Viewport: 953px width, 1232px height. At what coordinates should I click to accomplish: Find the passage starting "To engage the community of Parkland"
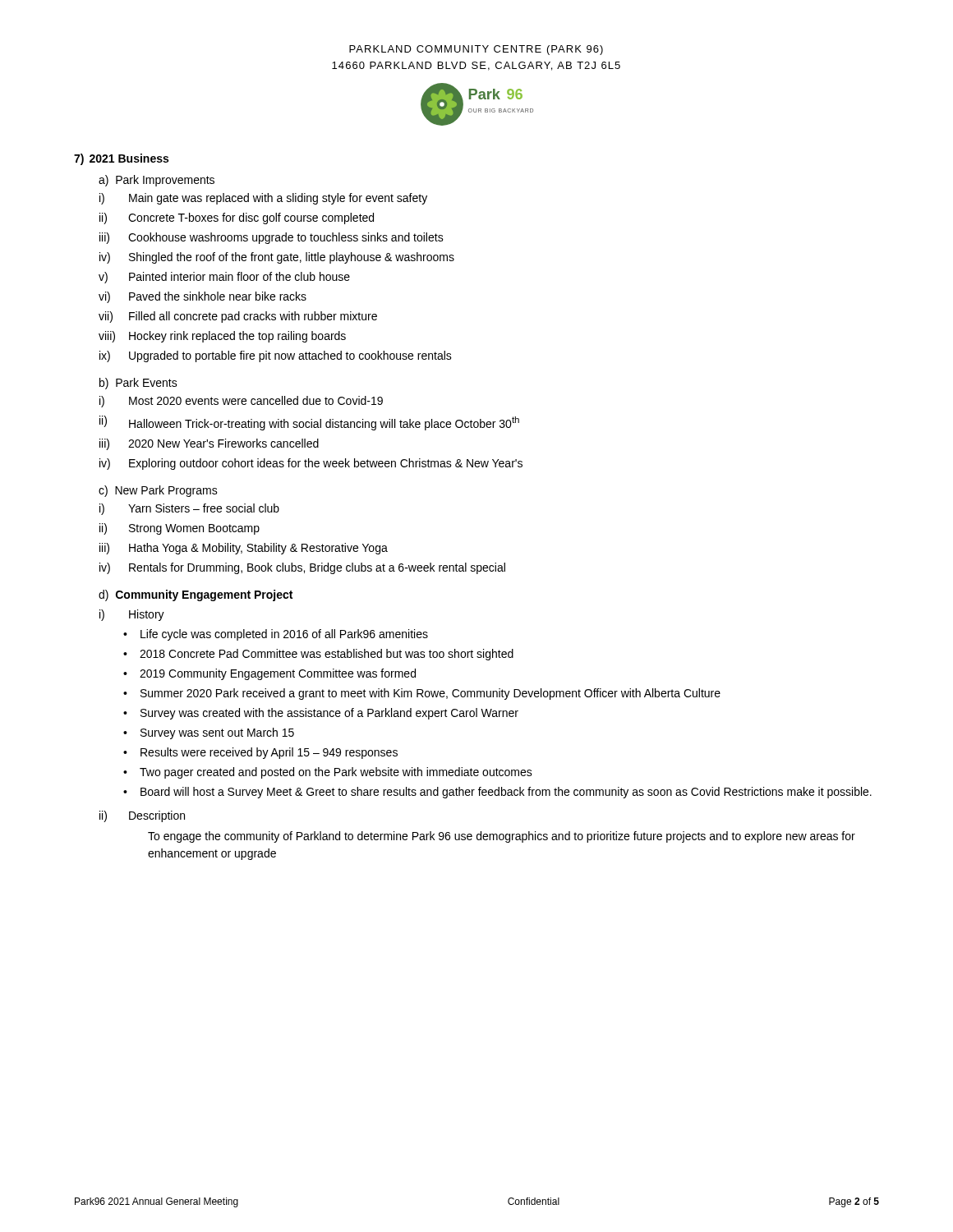(x=501, y=845)
